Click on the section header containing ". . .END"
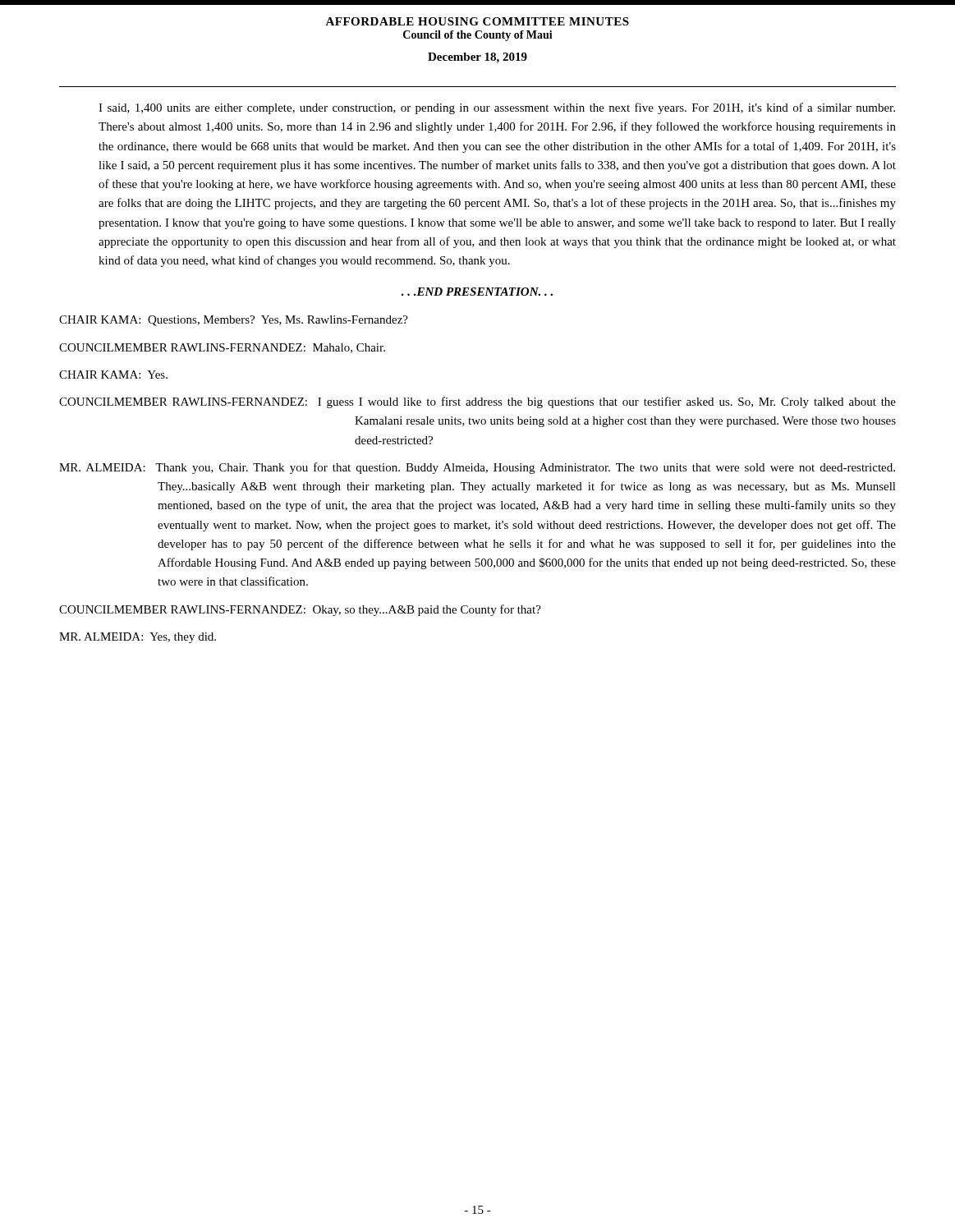This screenshot has height=1232, width=955. click(478, 292)
